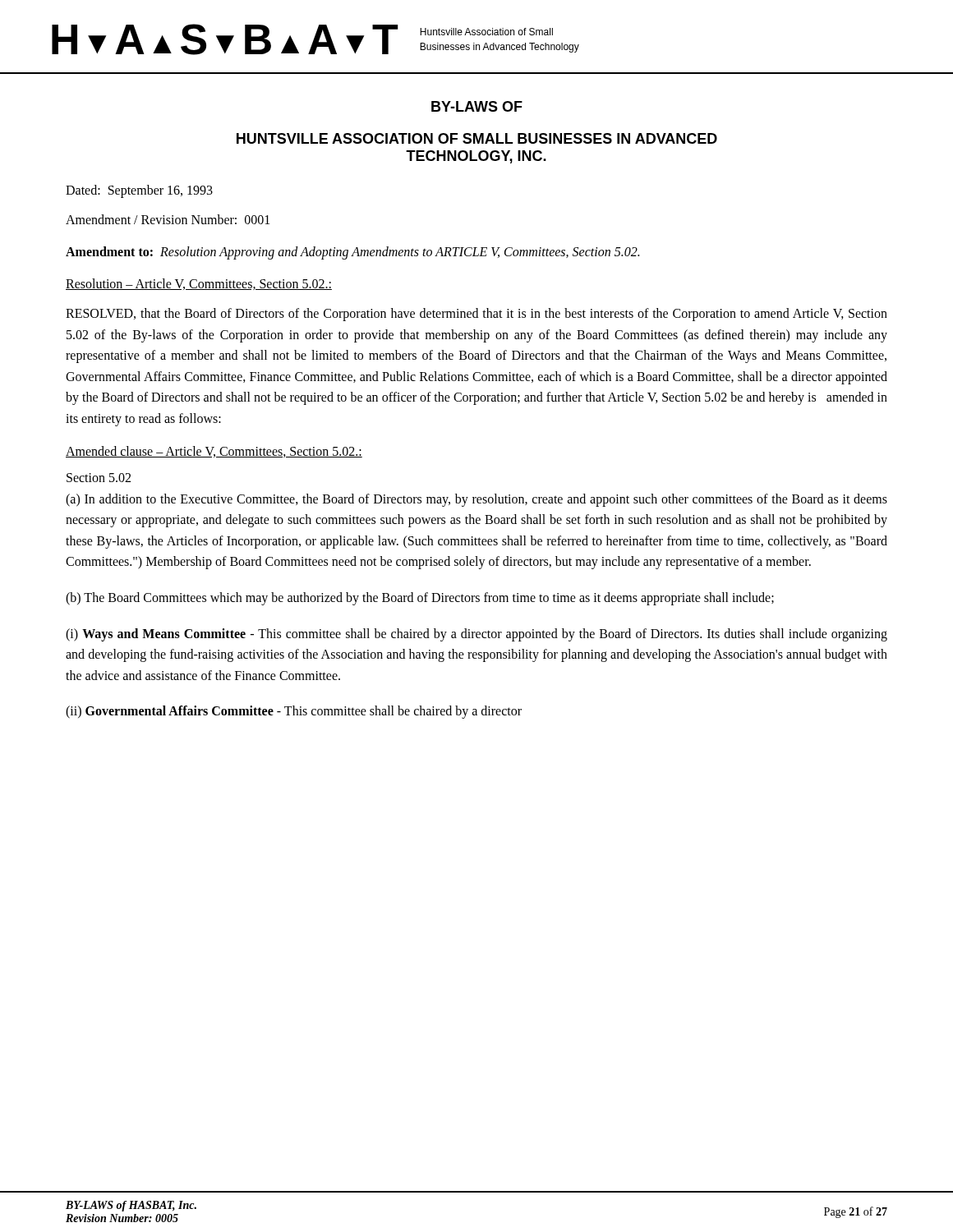This screenshot has height=1232, width=953.
Task: Point to the block starting "HUNTSVILLE ASSOCIATION OF SMALL"
Action: [x=476, y=147]
